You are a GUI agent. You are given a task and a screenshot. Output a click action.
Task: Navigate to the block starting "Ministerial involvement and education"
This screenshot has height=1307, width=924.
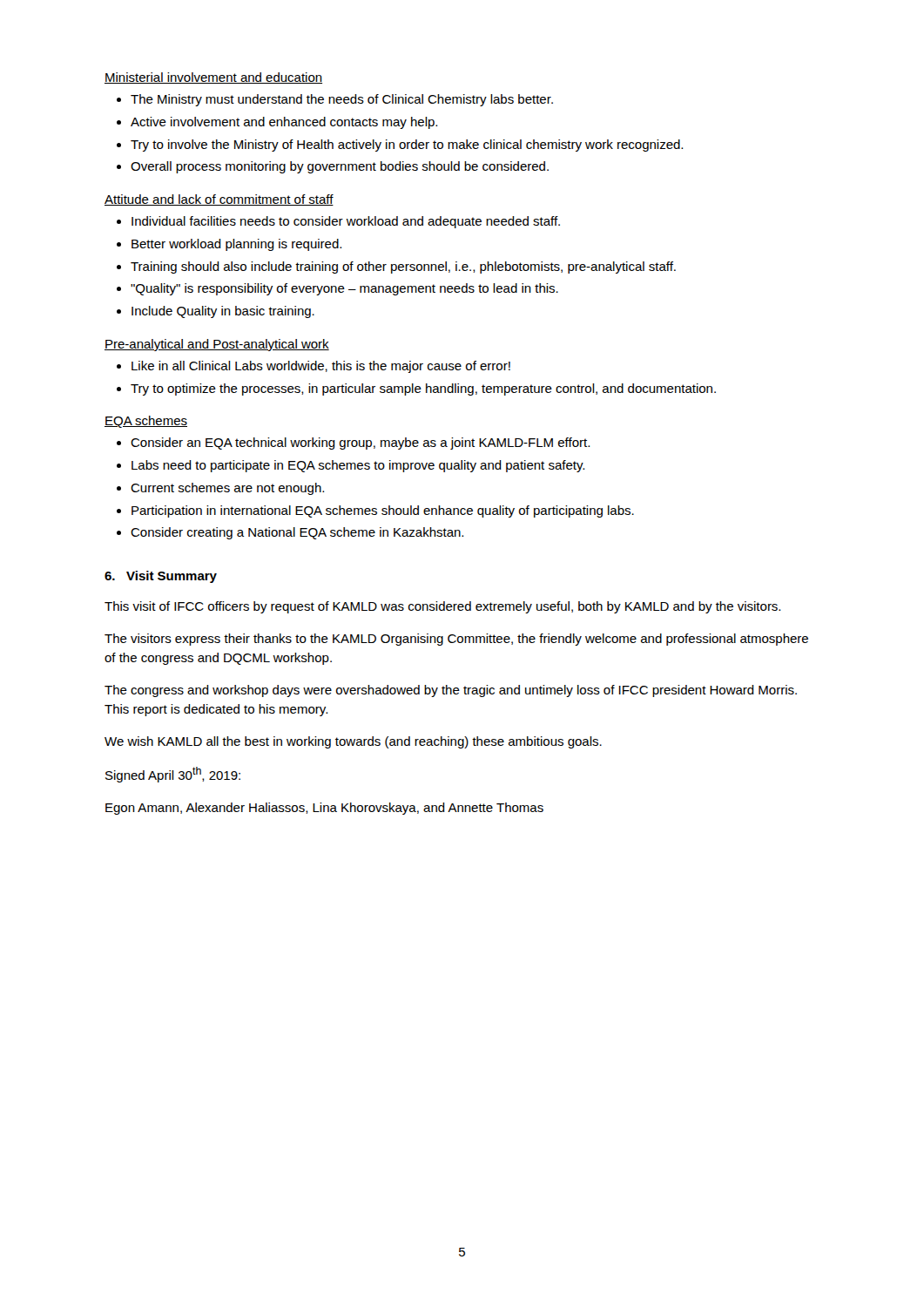[x=213, y=77]
